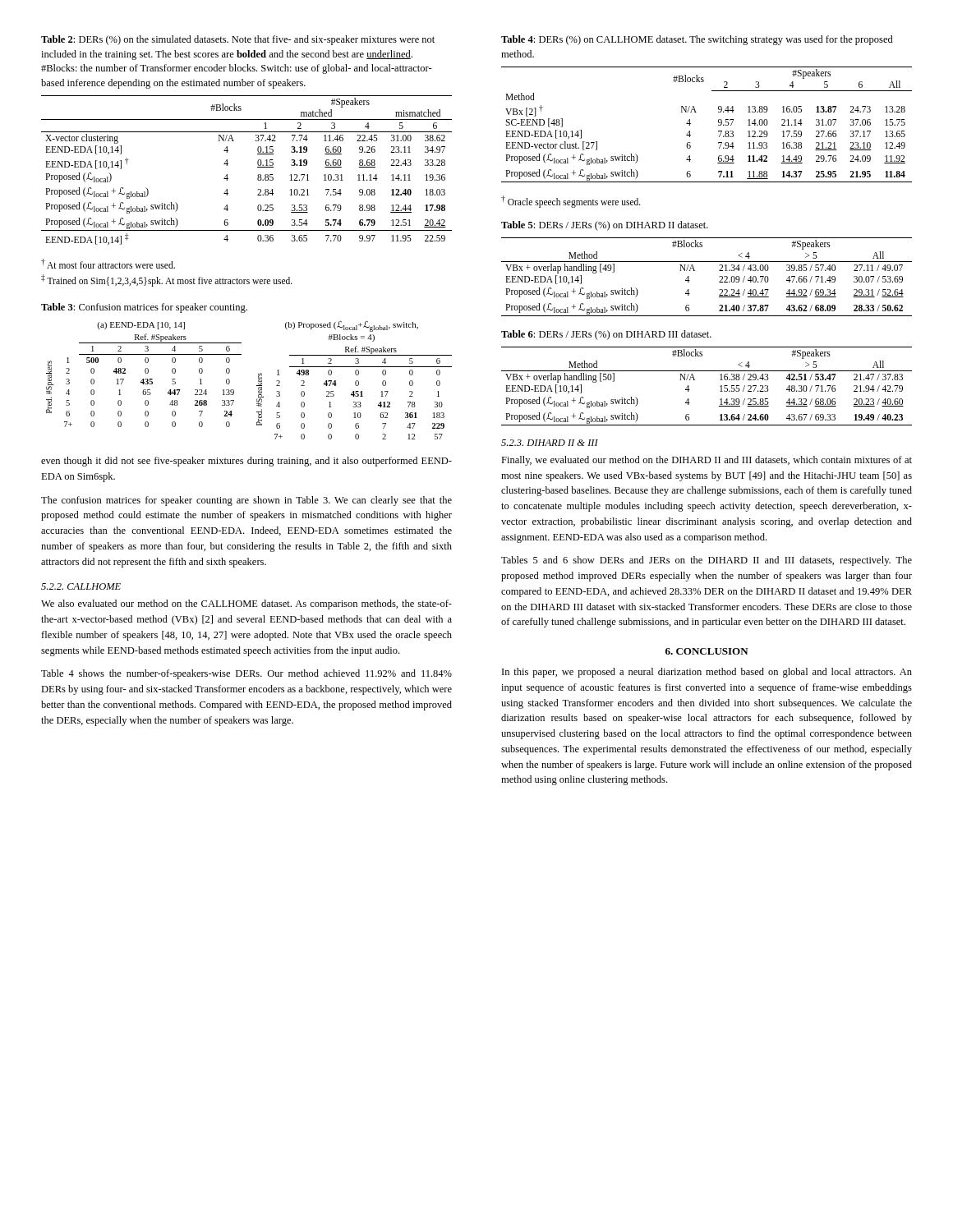This screenshot has height=1232, width=953.
Task: Point to the region starting "† Oracle speech segments"
Action: (x=571, y=200)
